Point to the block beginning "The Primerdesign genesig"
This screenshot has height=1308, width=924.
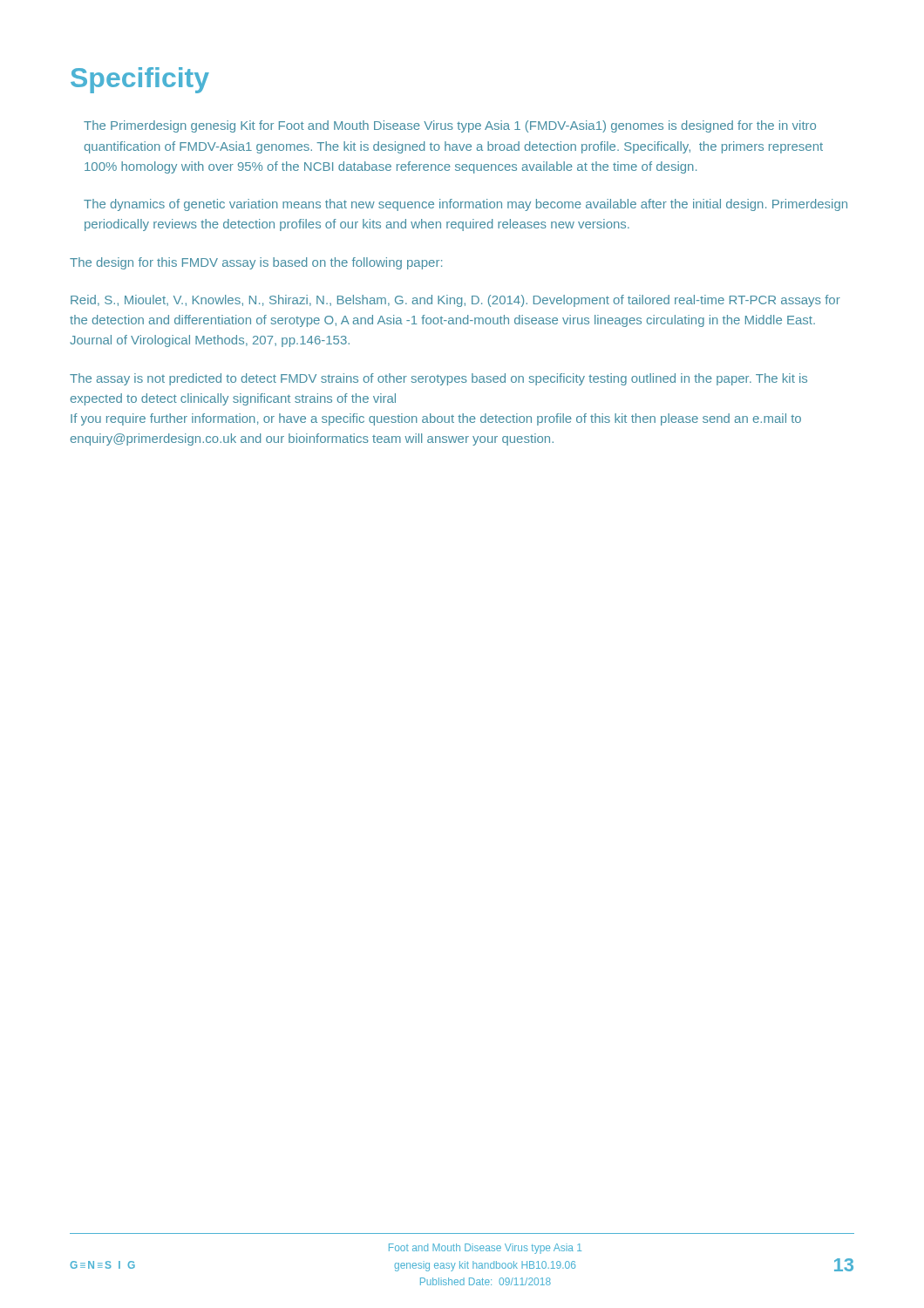(453, 146)
